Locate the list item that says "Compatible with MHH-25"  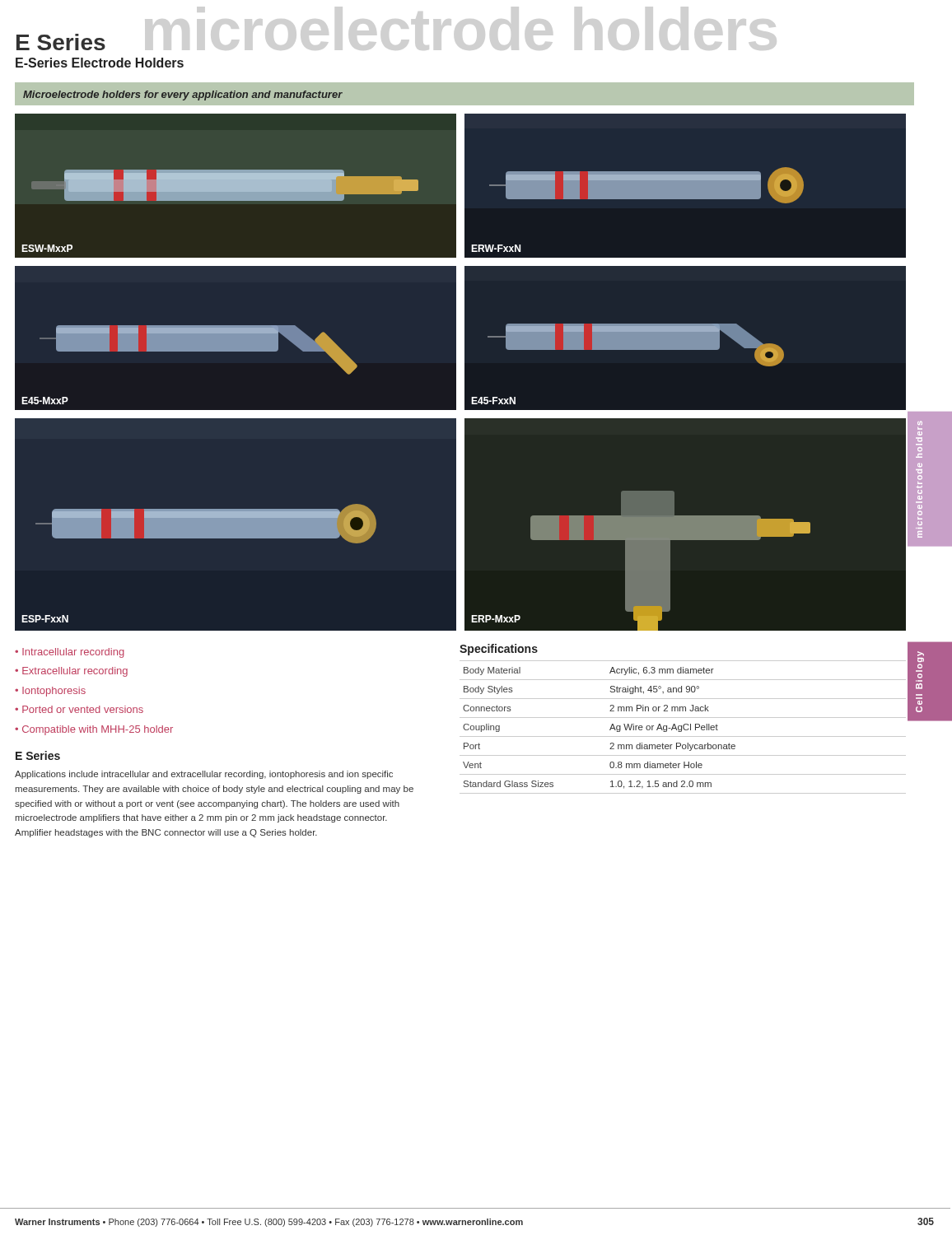point(97,729)
